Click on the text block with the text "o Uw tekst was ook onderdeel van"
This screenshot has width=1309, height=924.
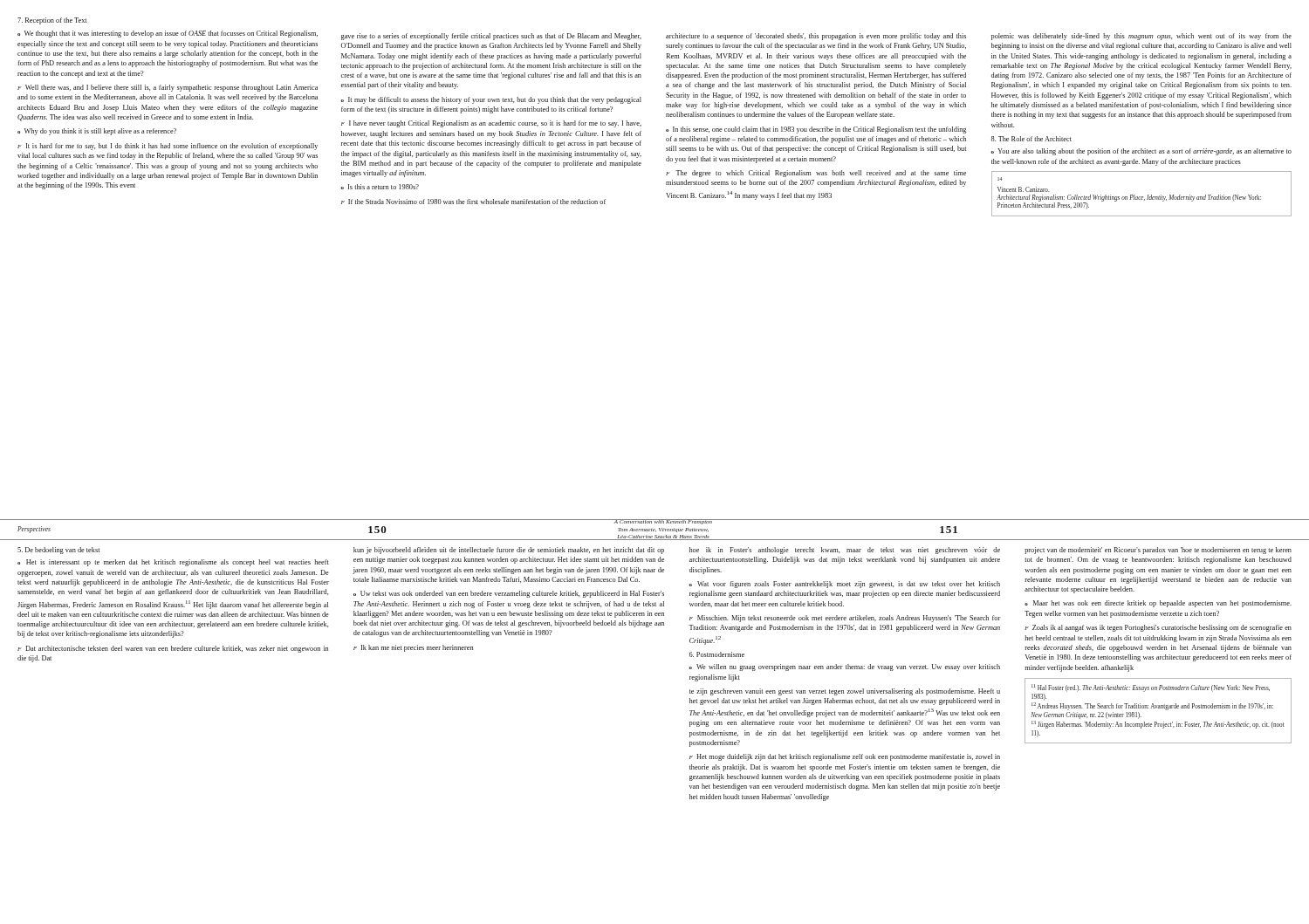coord(509,614)
